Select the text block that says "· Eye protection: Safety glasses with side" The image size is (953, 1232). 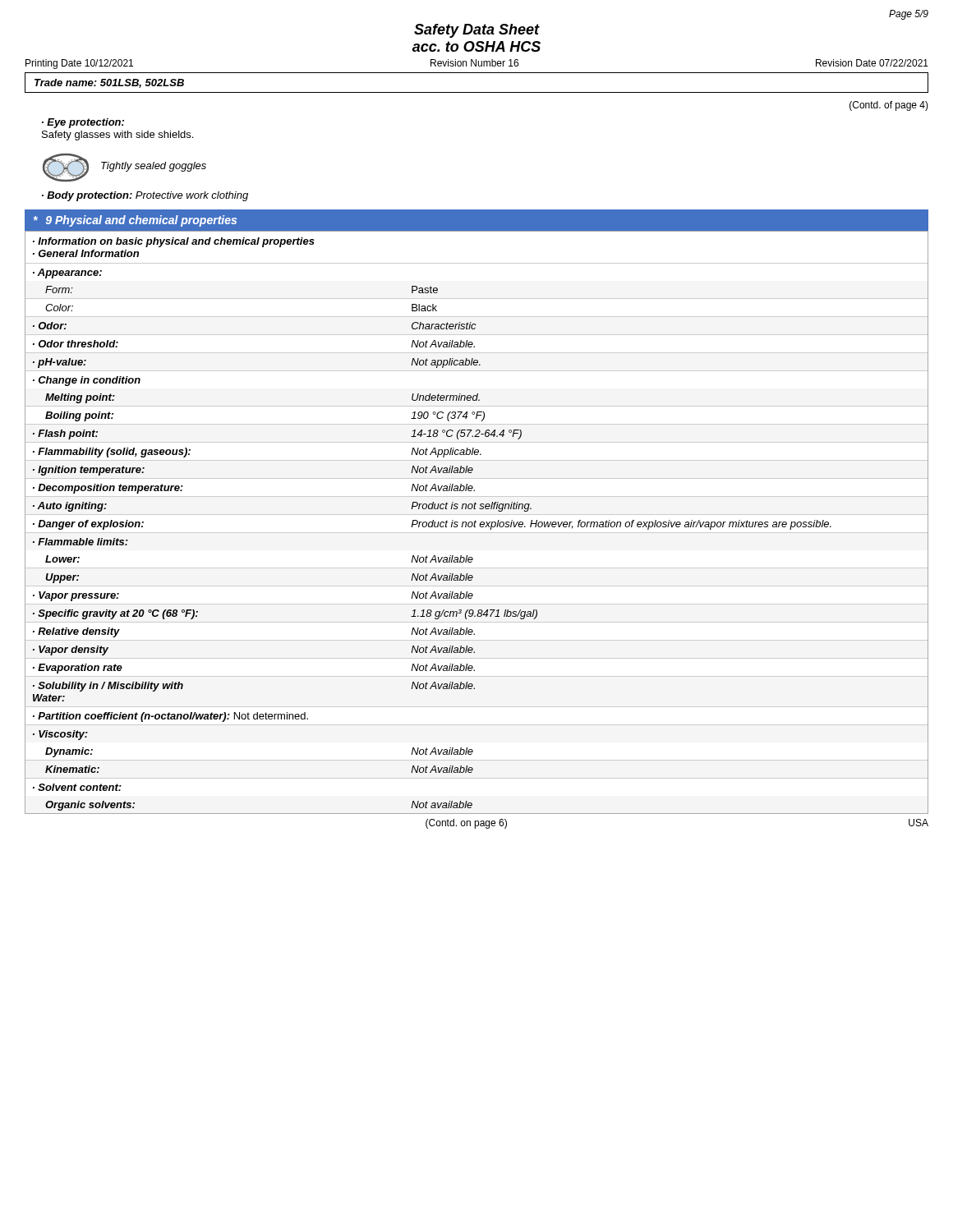(83, 123)
